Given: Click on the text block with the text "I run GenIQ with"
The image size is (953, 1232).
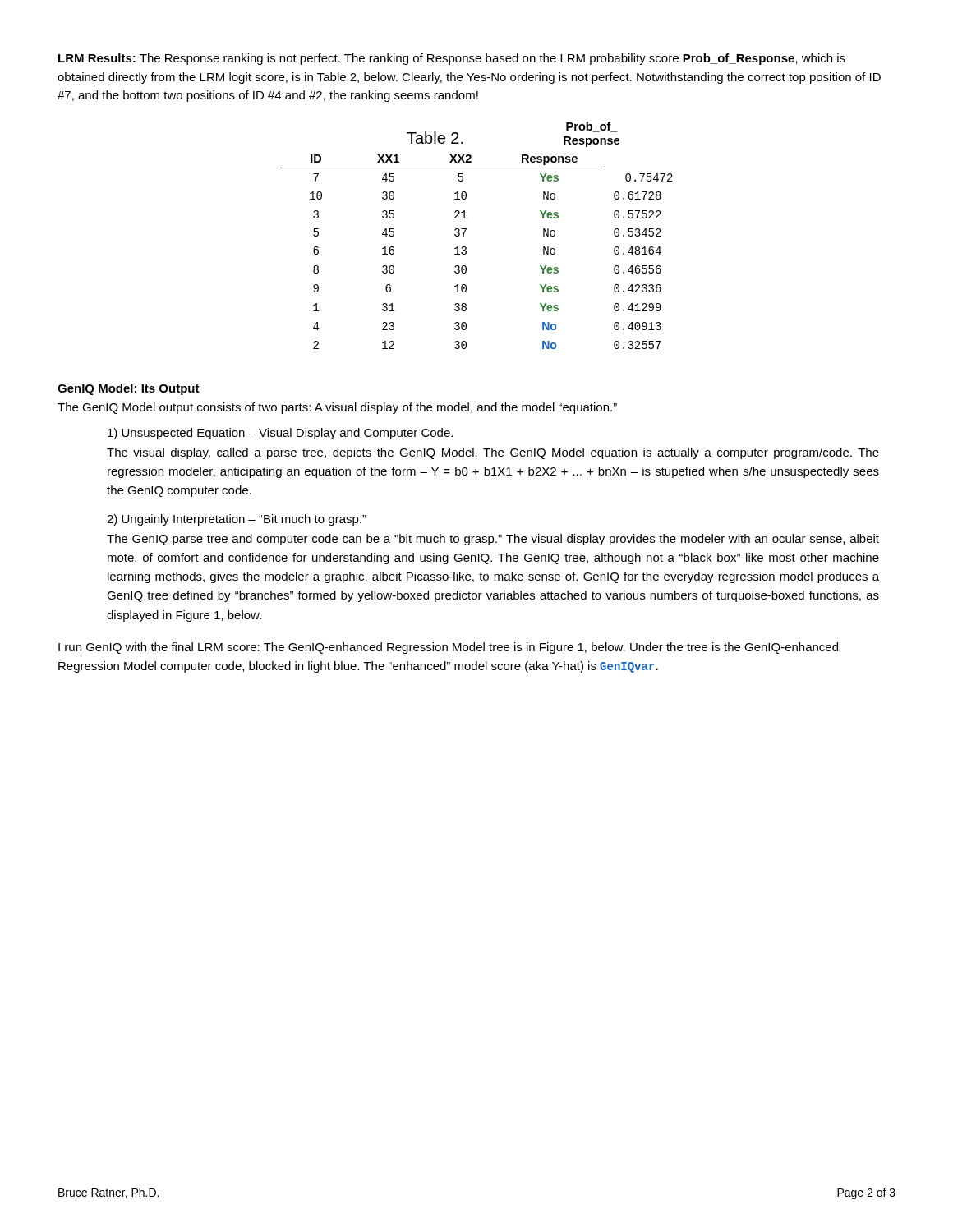Looking at the screenshot, I should click(448, 657).
